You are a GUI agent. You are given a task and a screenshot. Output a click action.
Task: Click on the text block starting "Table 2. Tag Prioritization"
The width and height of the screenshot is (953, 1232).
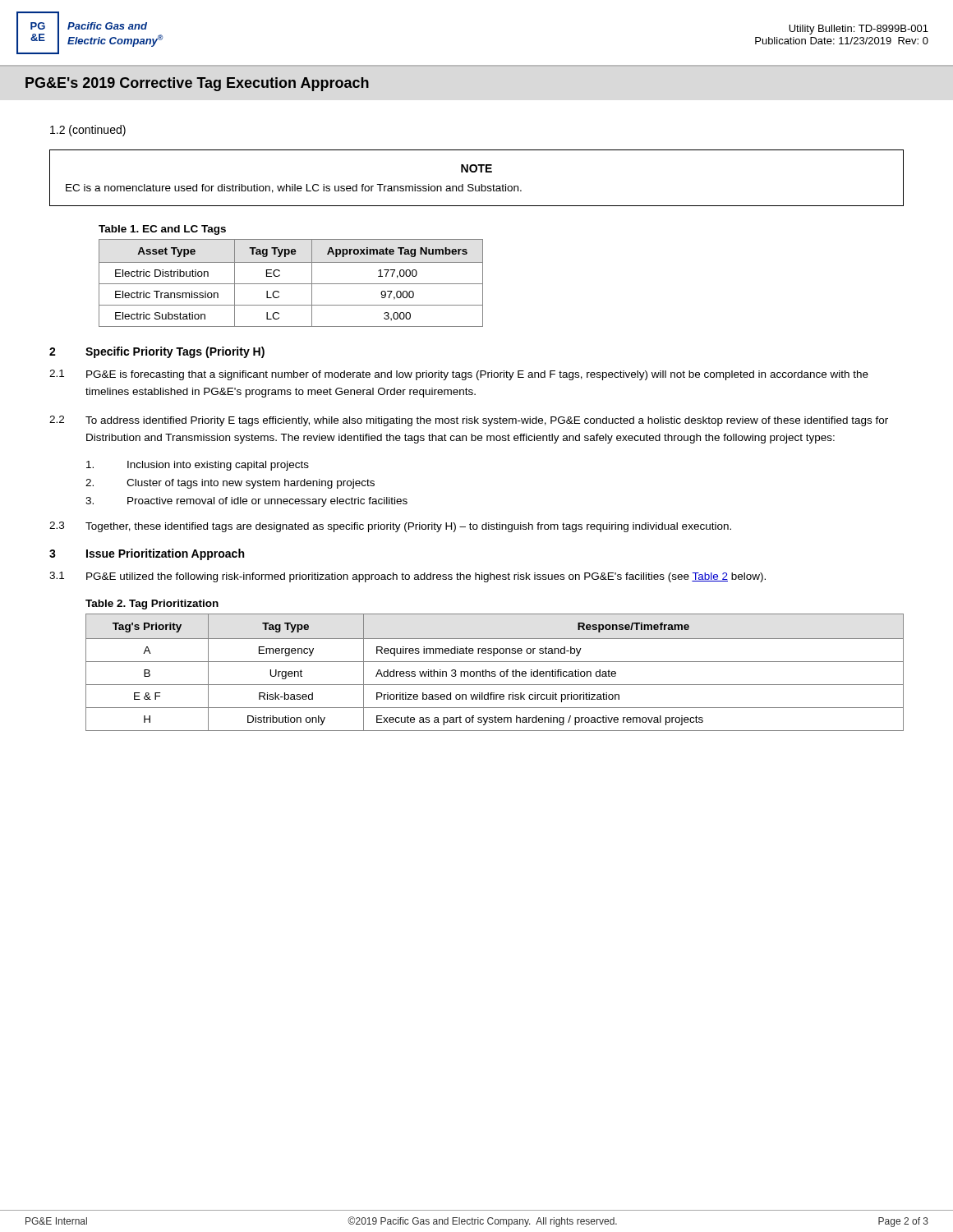pyautogui.click(x=152, y=603)
